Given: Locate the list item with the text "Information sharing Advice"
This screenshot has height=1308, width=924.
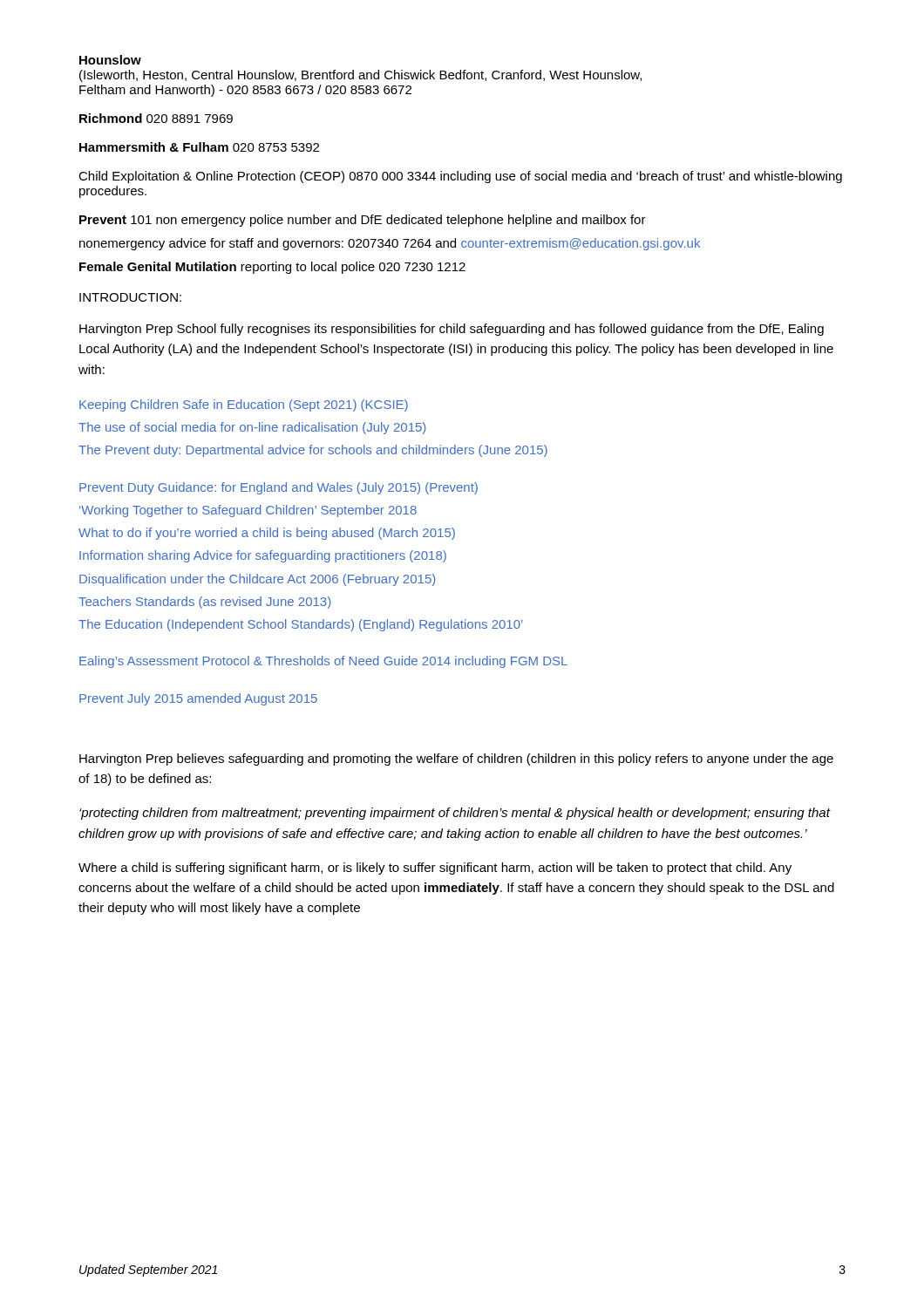Looking at the screenshot, I should pyautogui.click(x=263, y=555).
